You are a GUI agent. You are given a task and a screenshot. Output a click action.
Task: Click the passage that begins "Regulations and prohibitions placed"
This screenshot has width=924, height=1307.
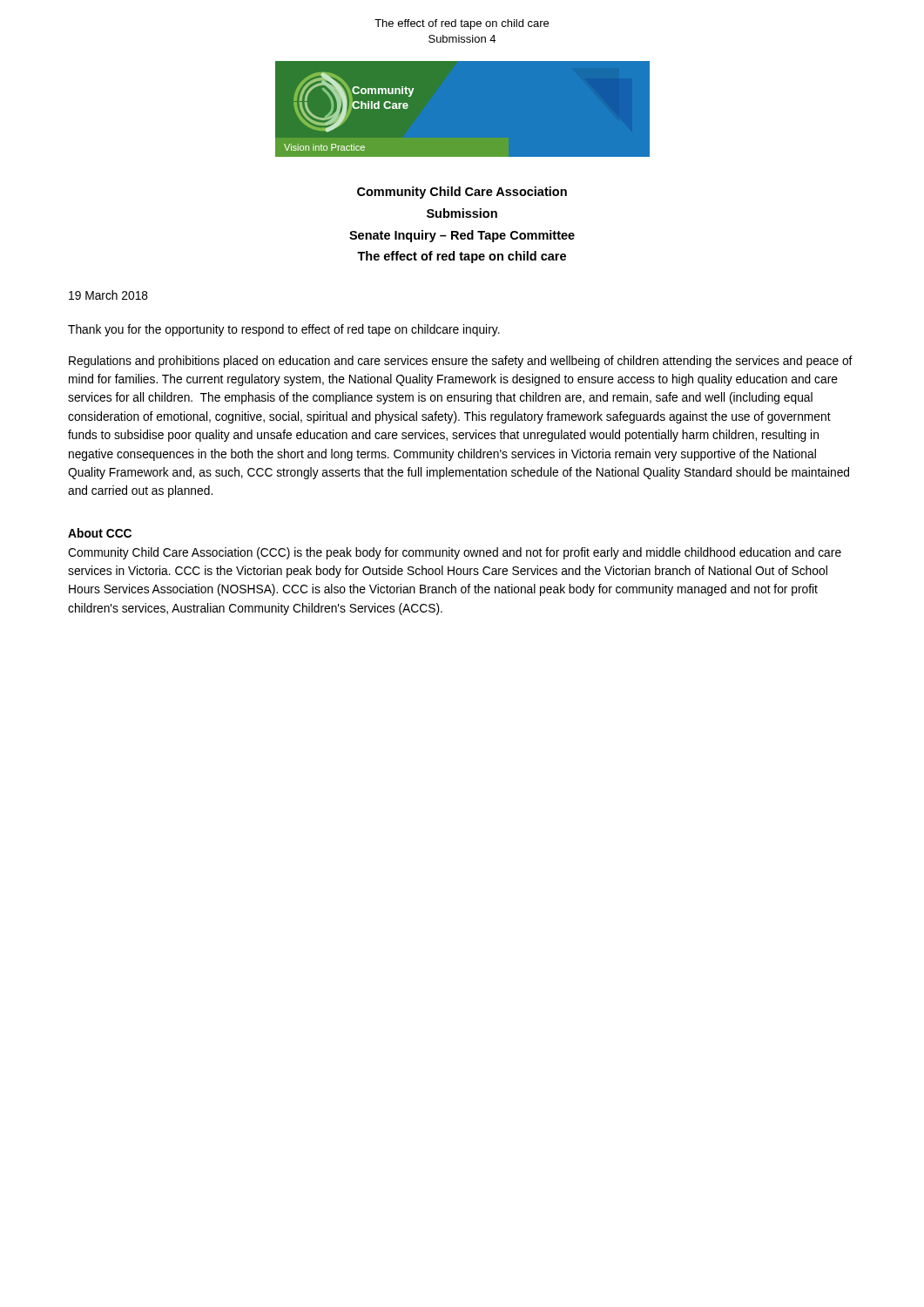point(460,426)
